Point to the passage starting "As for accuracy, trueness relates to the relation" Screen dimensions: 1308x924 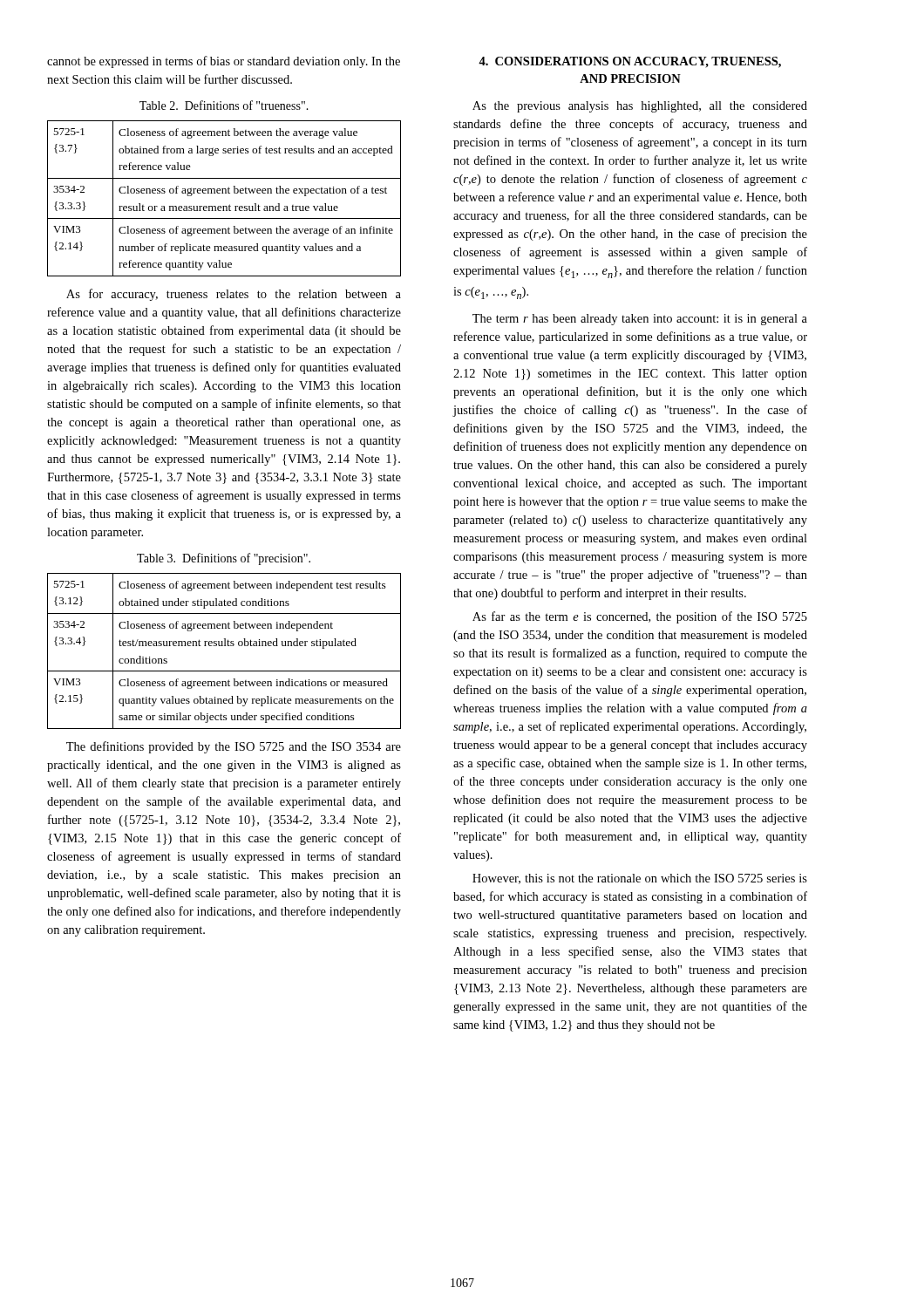point(224,413)
